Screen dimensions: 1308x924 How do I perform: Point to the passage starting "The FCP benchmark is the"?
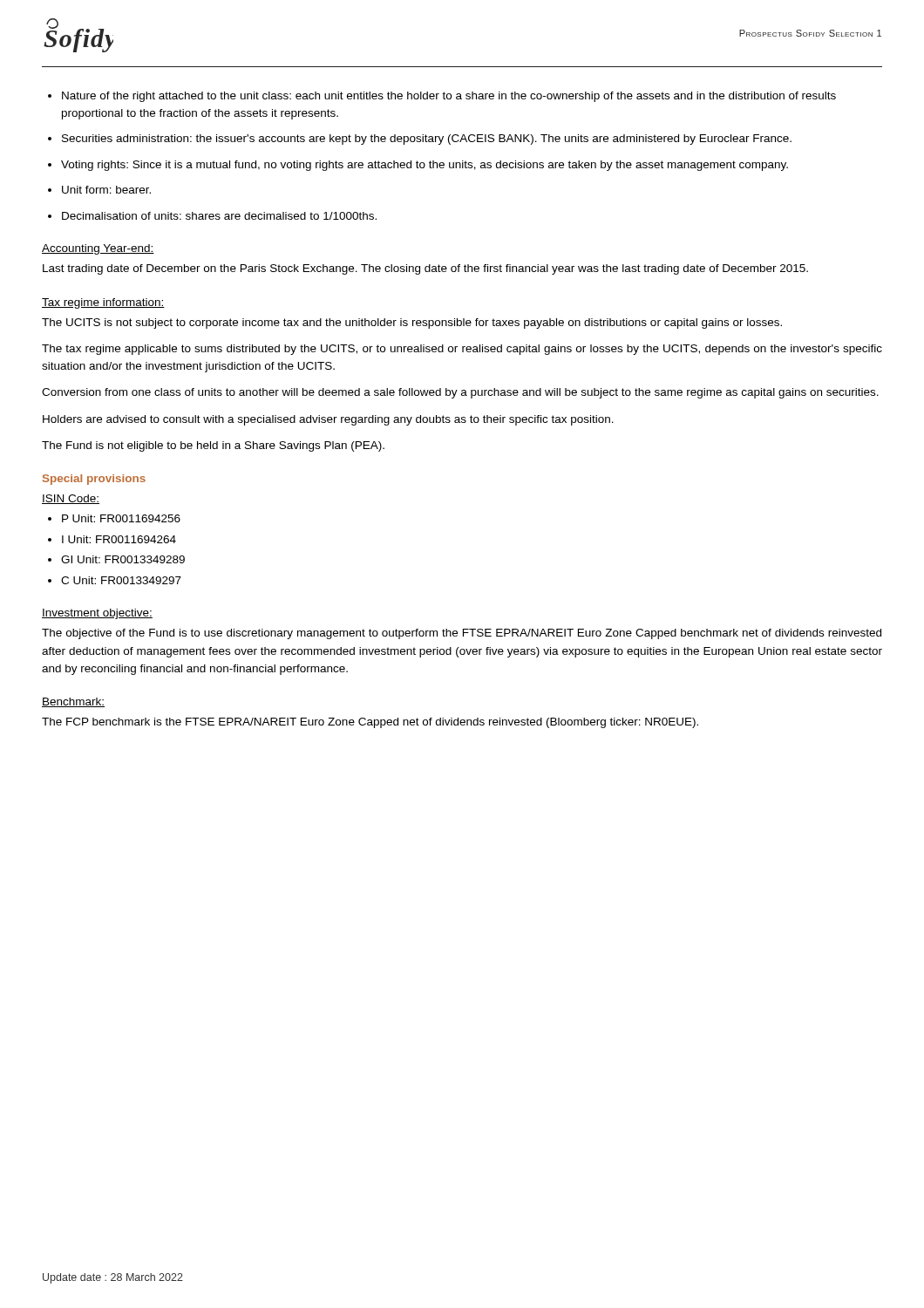pos(462,722)
